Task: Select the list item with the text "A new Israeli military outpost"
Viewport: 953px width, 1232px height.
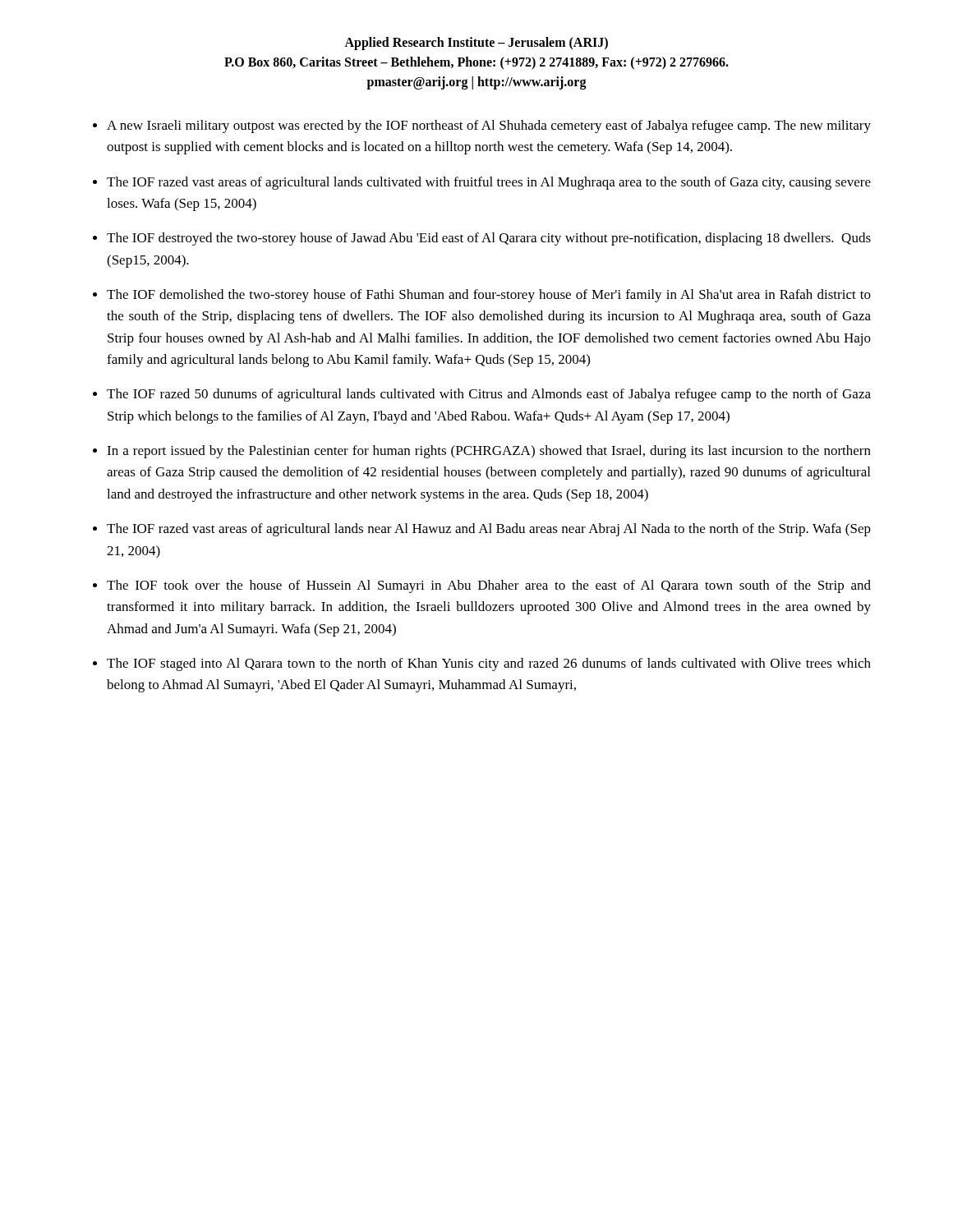Action: [x=489, y=136]
